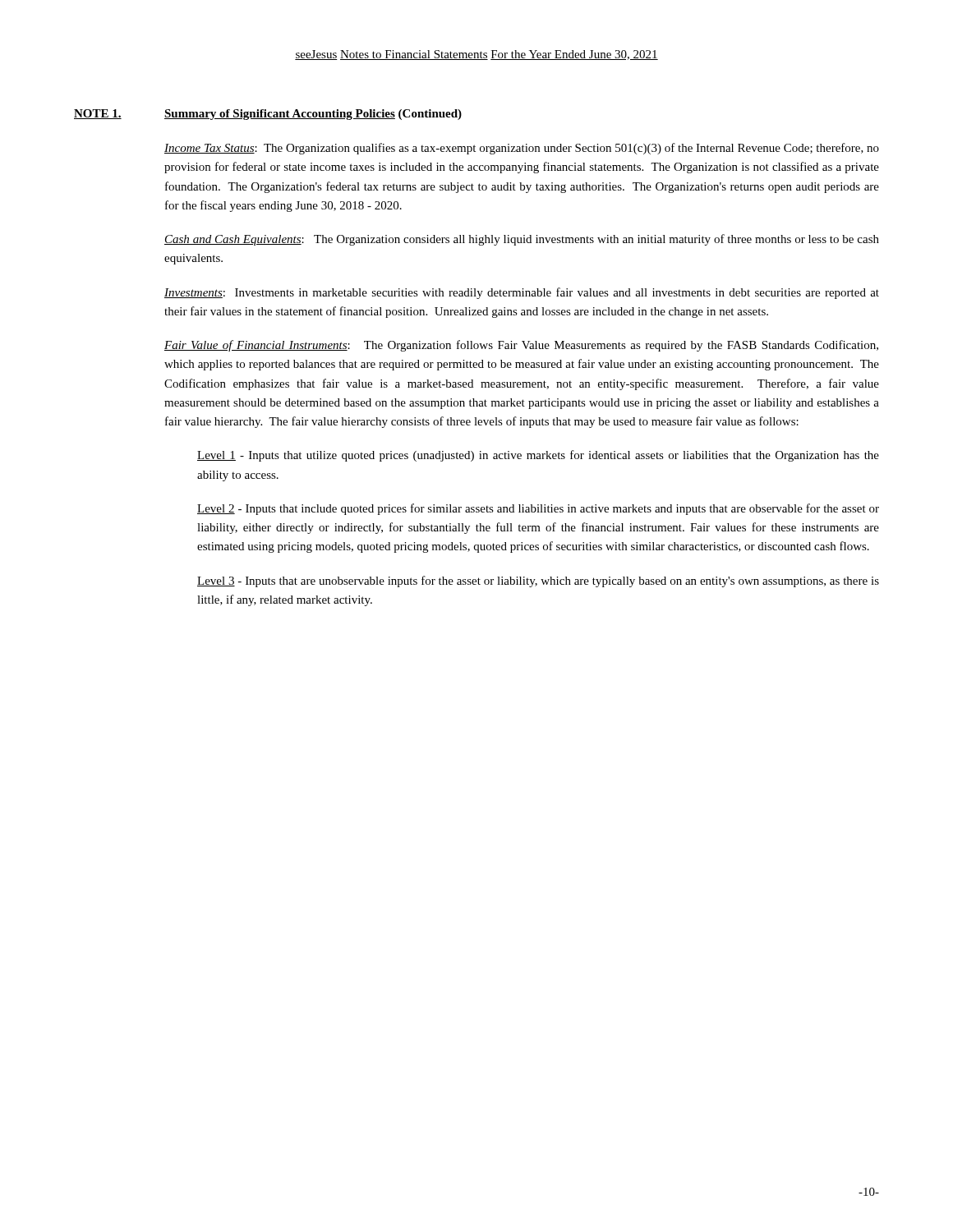Point to the block starting "Level 2 - Inputs"

tap(538, 527)
